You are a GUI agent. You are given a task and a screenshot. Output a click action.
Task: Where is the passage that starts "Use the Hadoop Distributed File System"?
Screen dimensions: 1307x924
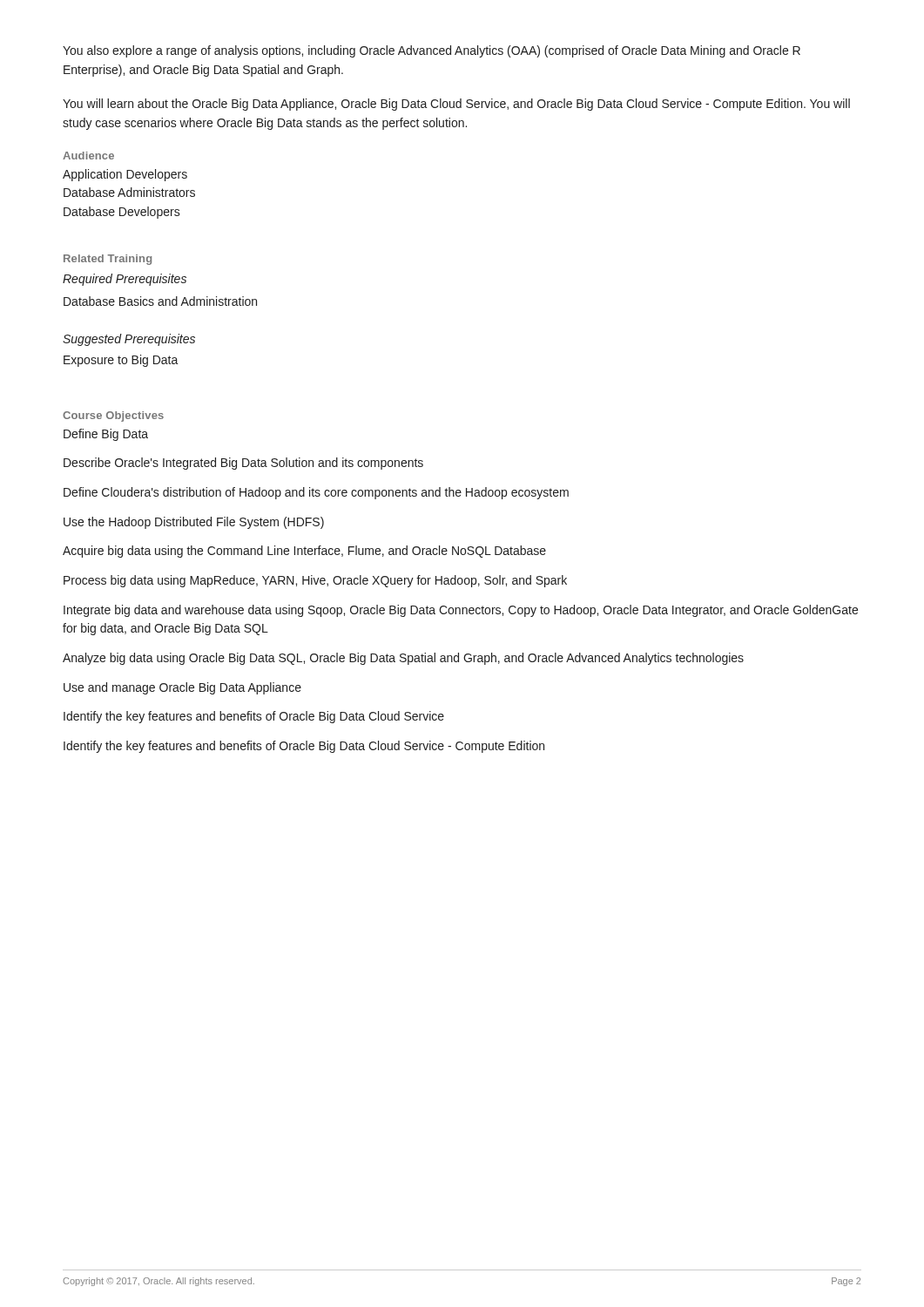[x=193, y=522]
